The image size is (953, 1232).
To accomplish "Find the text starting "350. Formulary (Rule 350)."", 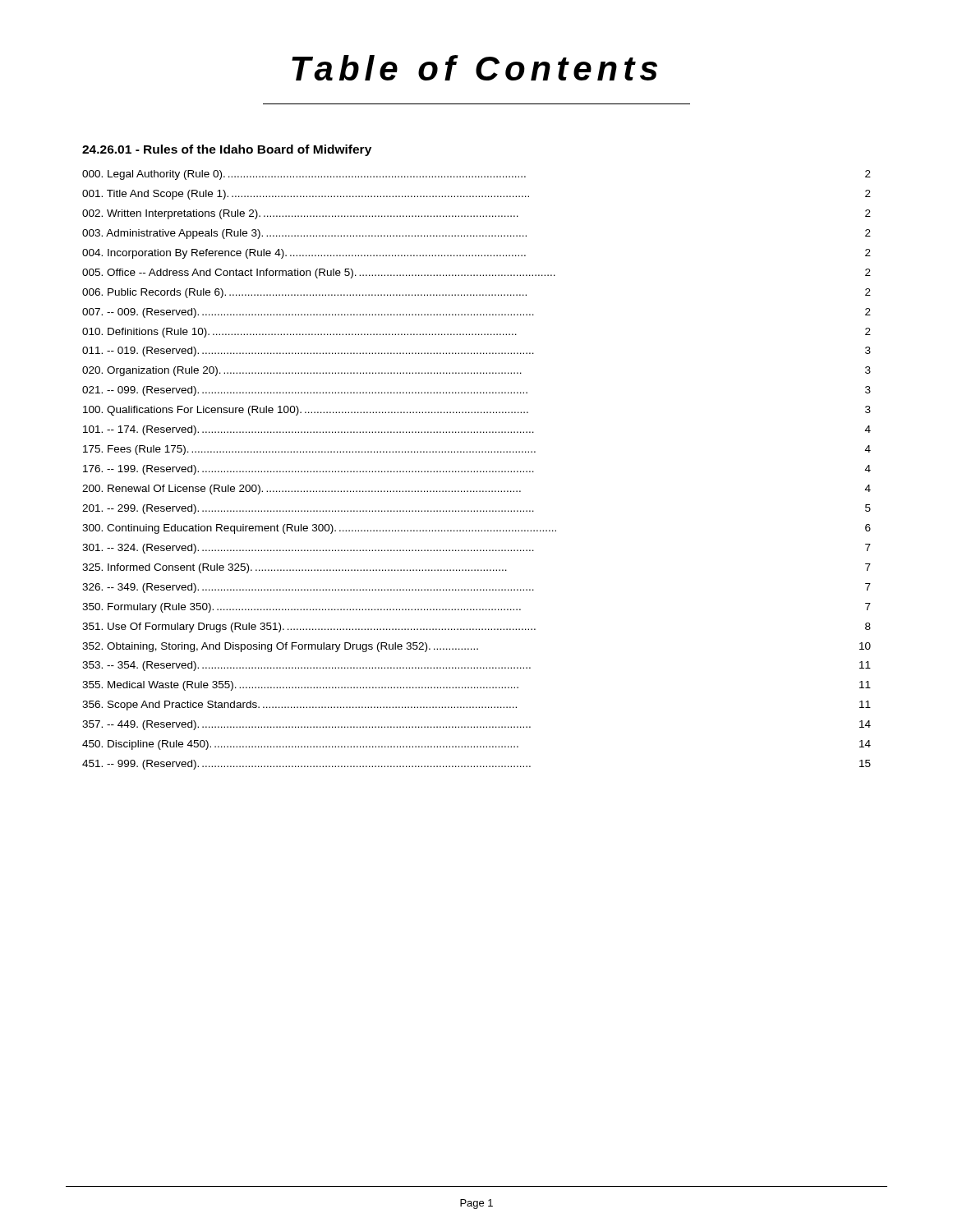I will [x=476, y=607].
